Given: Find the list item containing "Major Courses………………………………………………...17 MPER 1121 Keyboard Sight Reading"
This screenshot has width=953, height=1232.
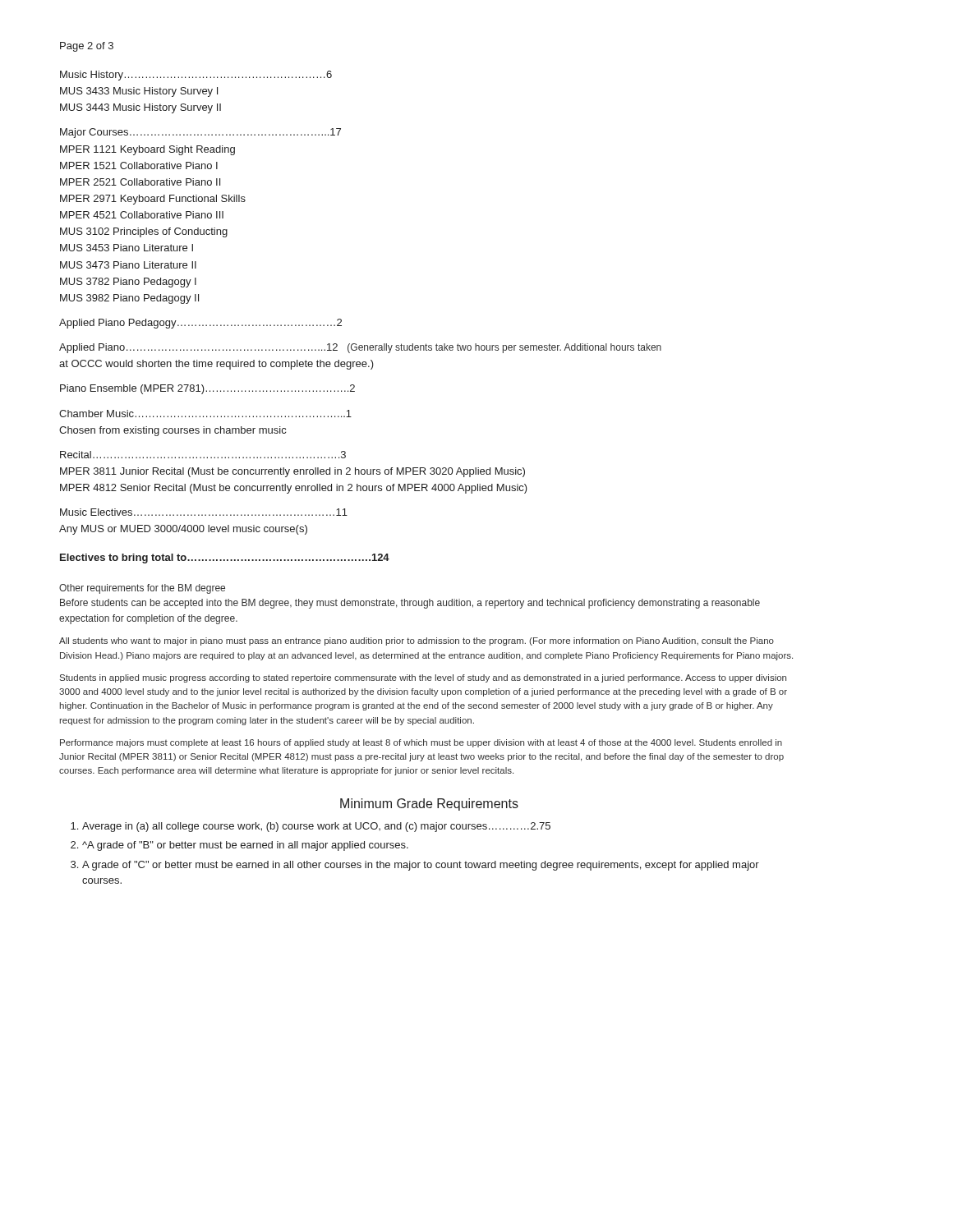Looking at the screenshot, I should click(x=200, y=133).
